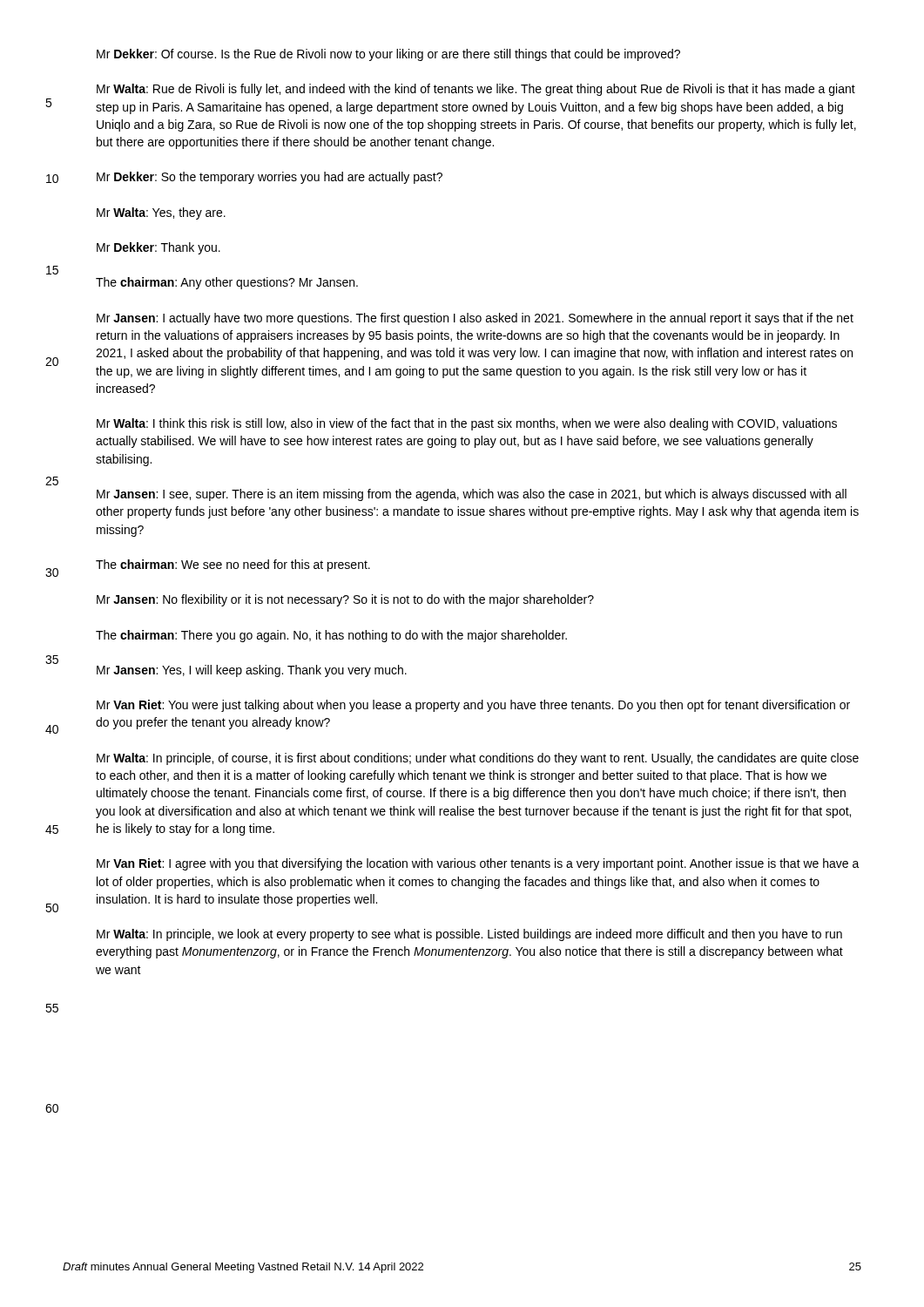
Task: Find the text block starting "The chairman: We see no need for"
Action: point(233,565)
